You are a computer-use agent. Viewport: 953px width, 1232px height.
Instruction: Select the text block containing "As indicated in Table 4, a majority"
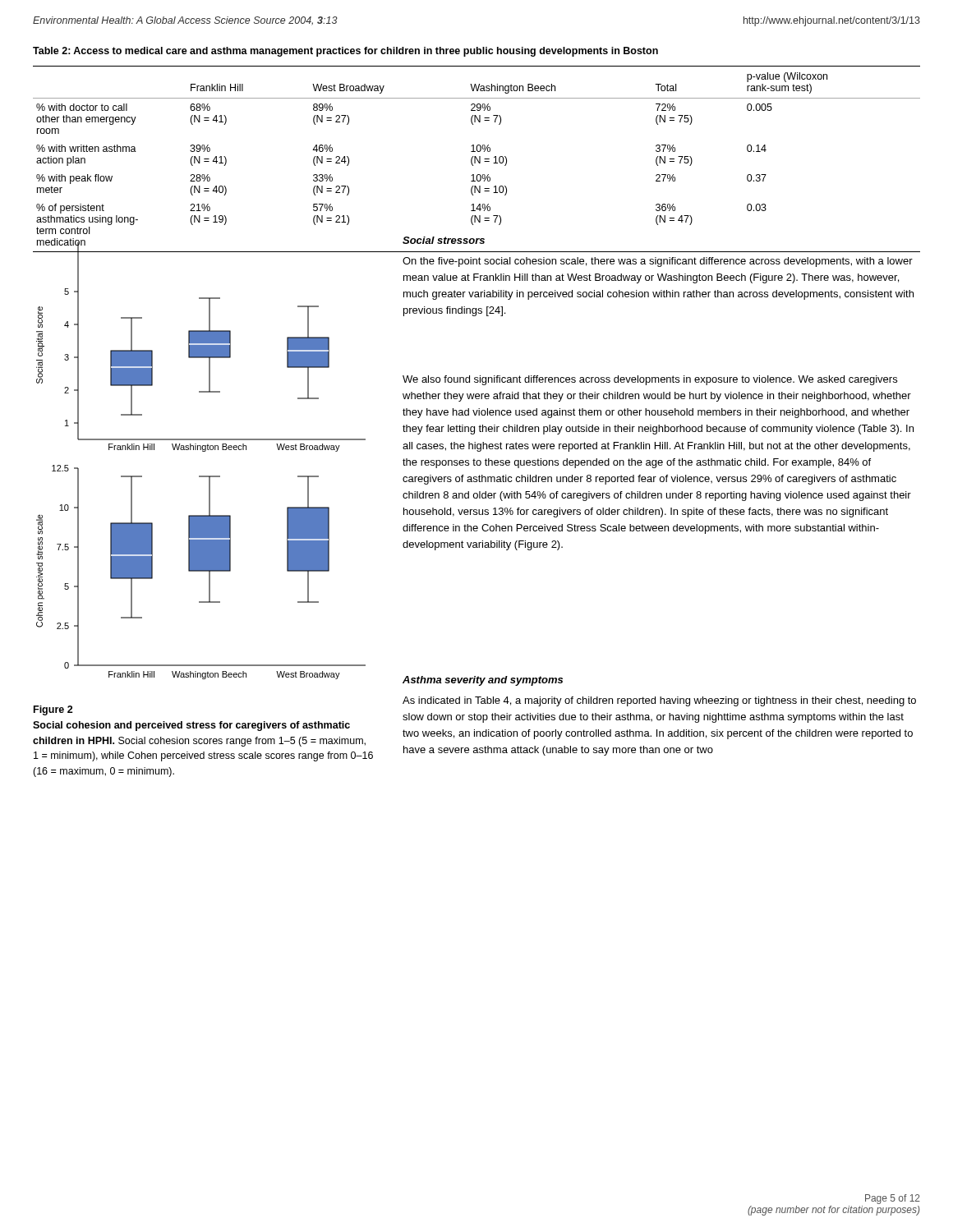point(660,725)
